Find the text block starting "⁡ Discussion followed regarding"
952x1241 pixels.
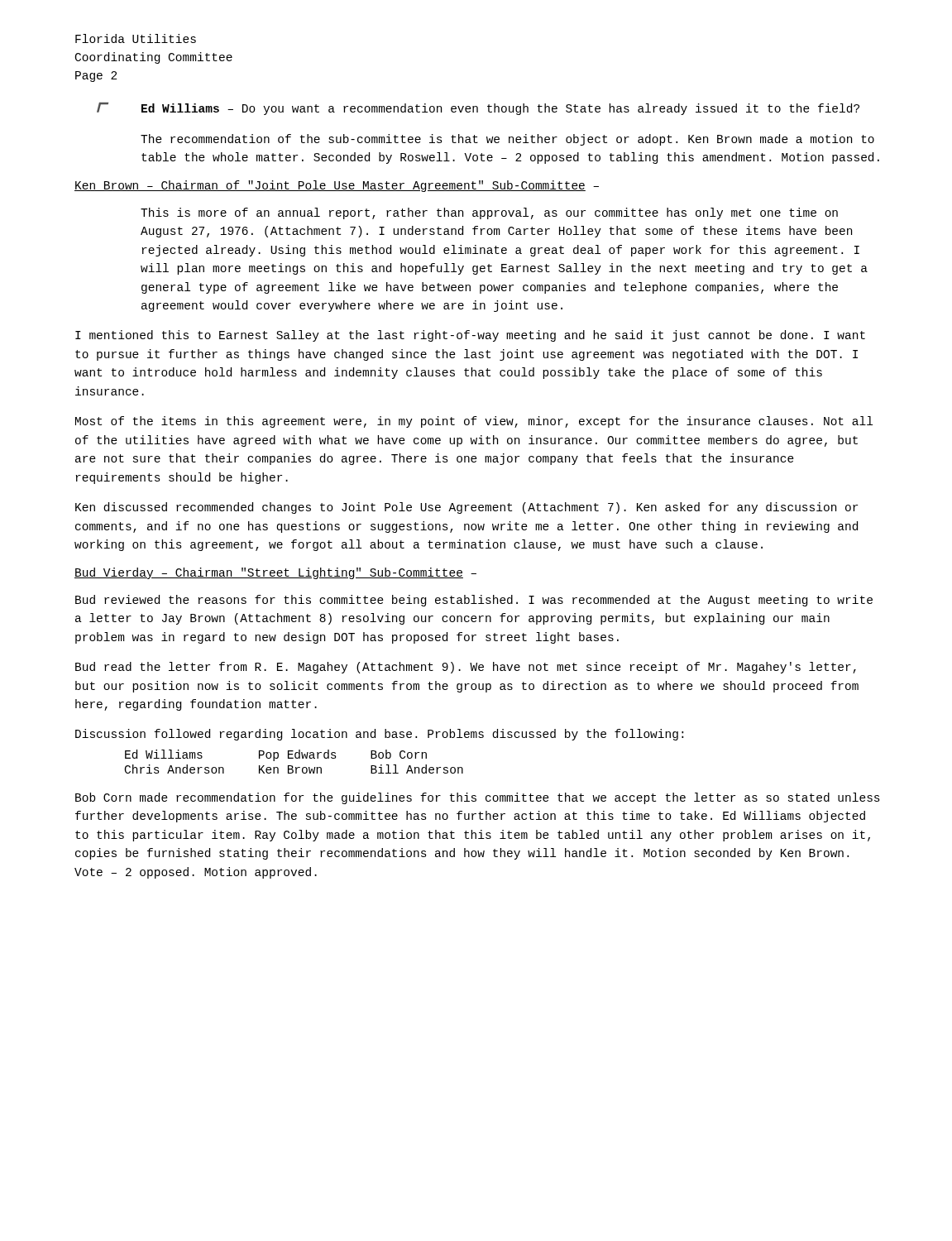point(379,751)
